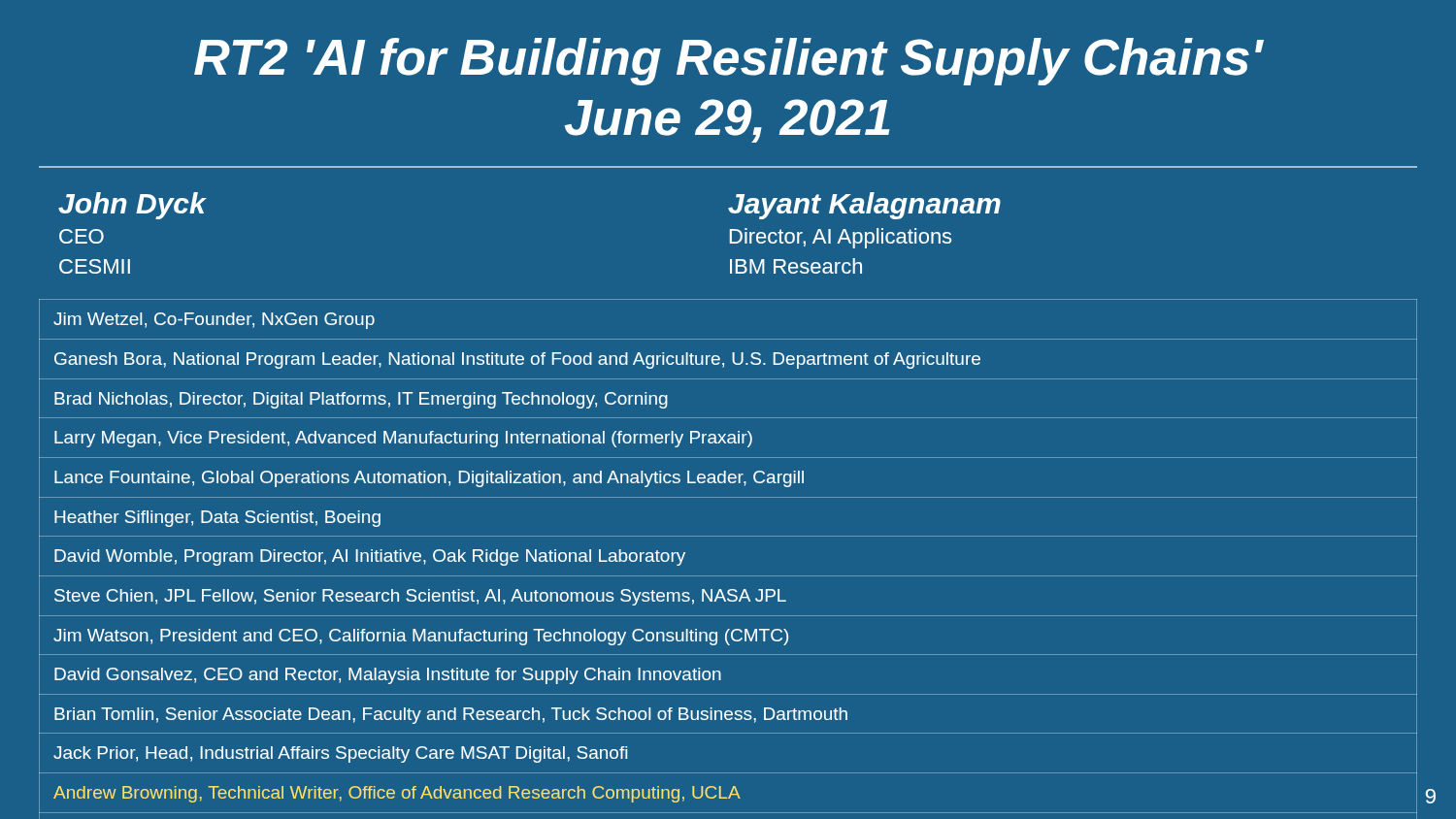This screenshot has width=1456, height=819.
Task: Find the block starting "Steve Chien, JPL Fellow, Senior Research"
Action: [420, 595]
